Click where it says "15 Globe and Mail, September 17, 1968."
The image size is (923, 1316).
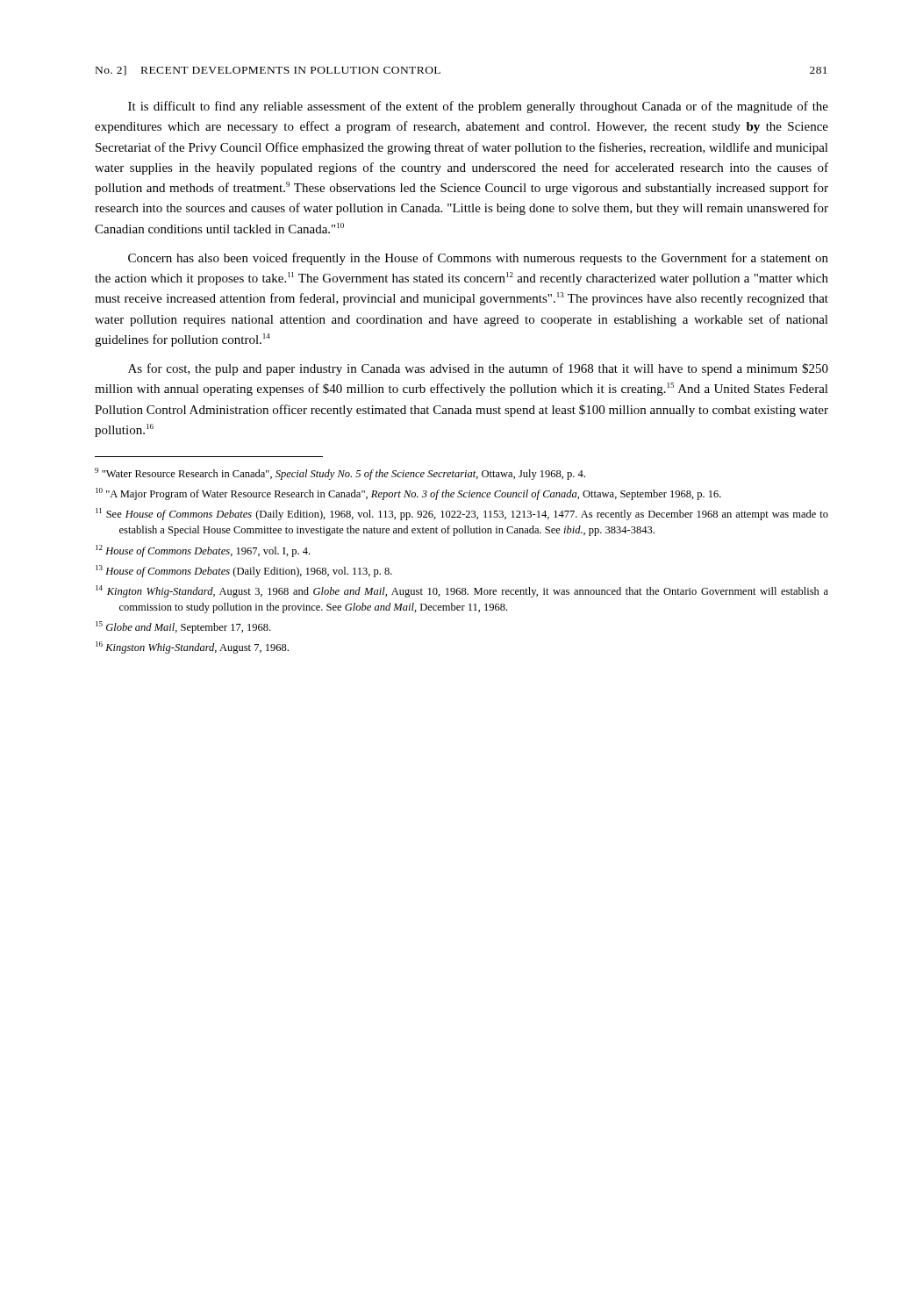click(183, 627)
